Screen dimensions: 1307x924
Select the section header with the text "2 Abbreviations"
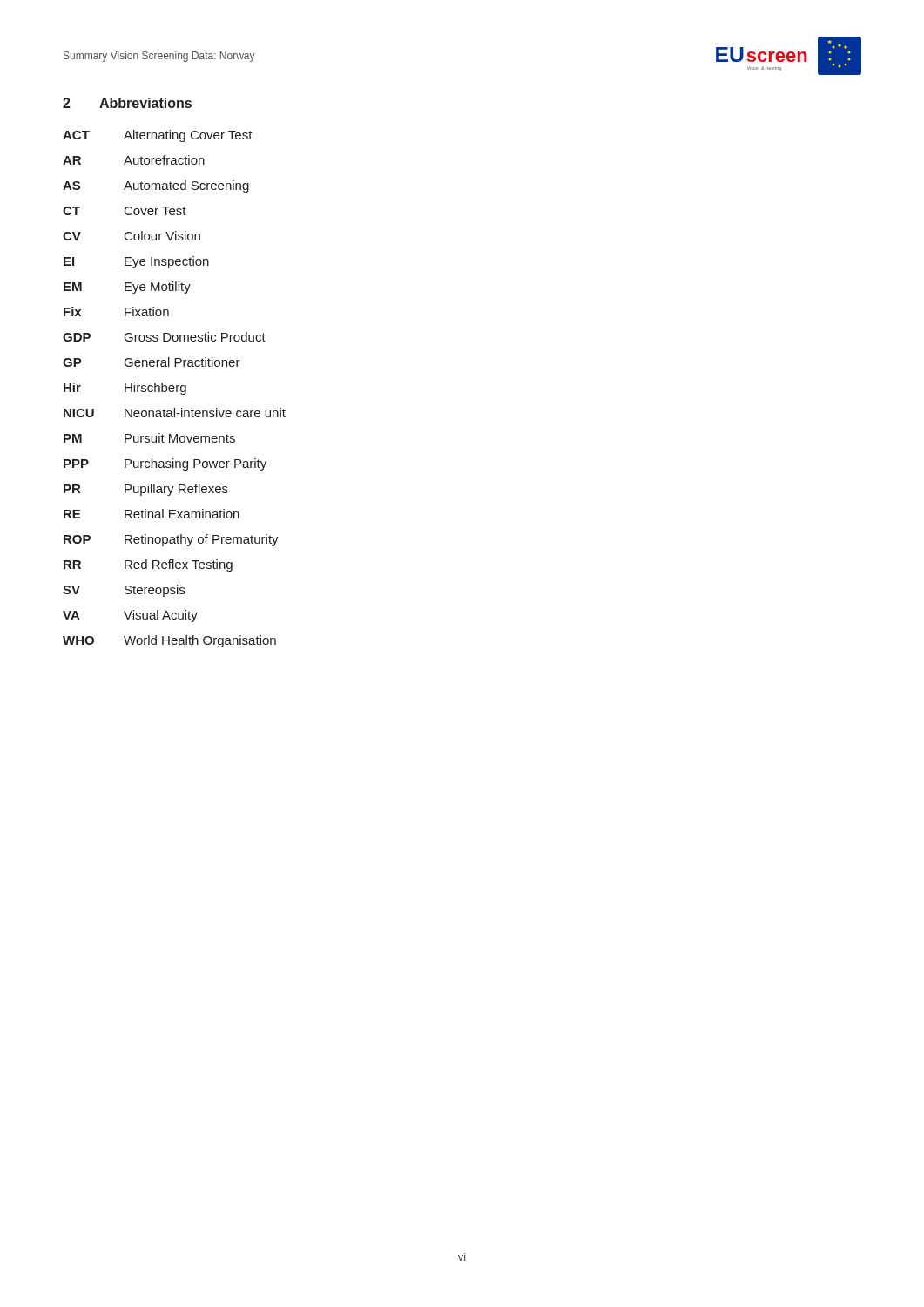127,104
